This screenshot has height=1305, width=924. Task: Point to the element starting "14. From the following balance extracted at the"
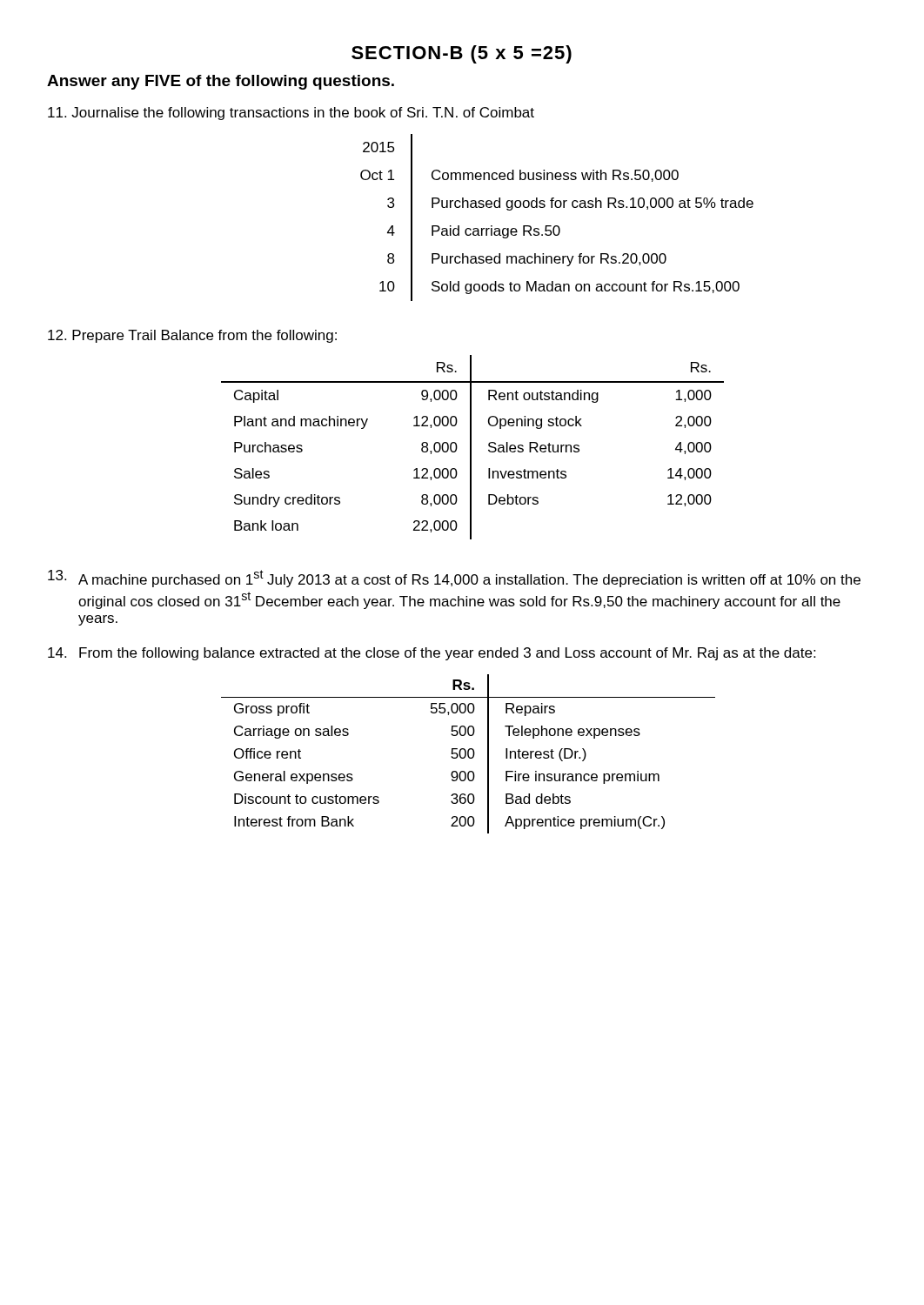click(x=432, y=654)
